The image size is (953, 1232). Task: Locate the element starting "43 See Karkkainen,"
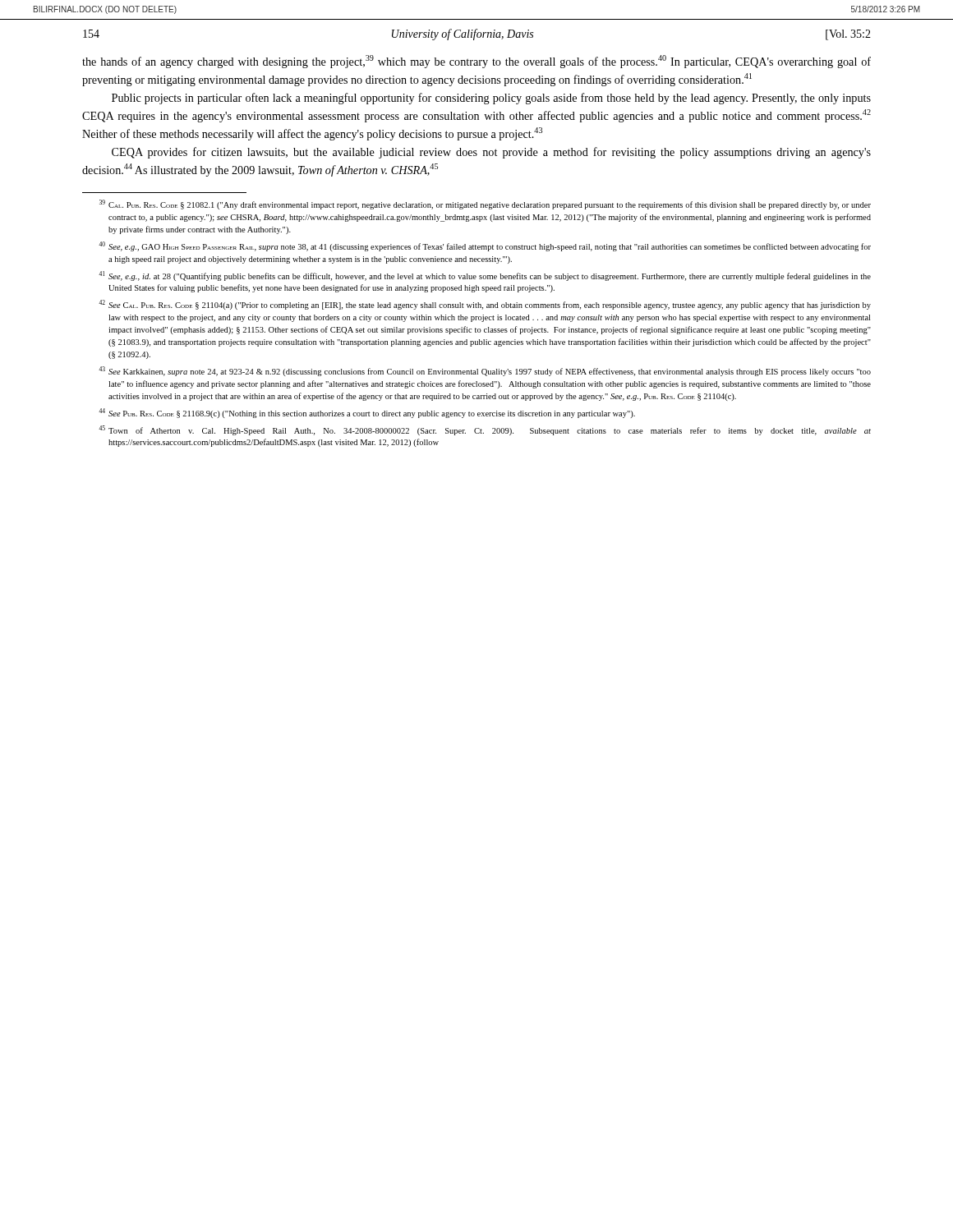click(x=476, y=385)
